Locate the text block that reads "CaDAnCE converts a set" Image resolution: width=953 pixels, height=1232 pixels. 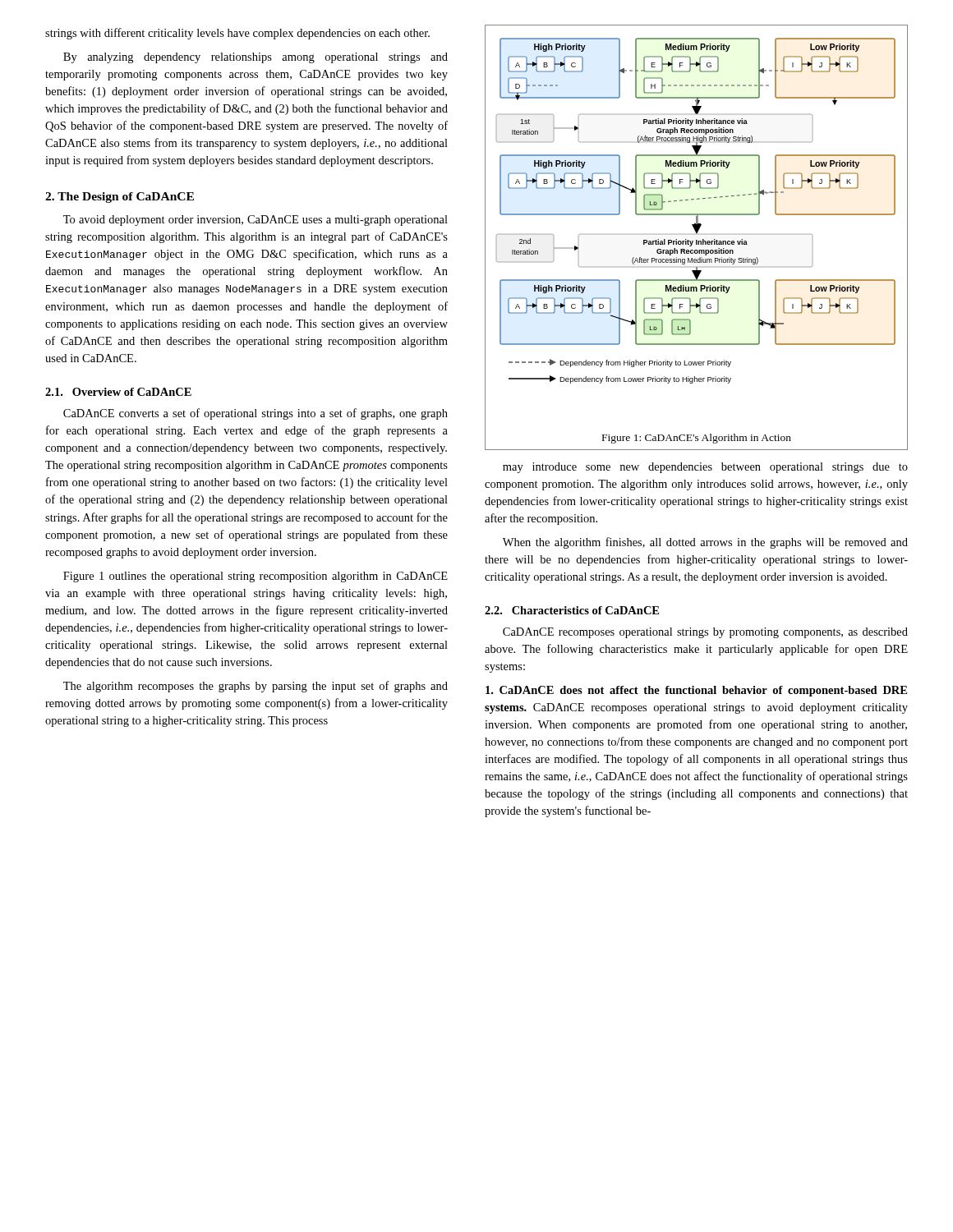pyautogui.click(x=246, y=483)
